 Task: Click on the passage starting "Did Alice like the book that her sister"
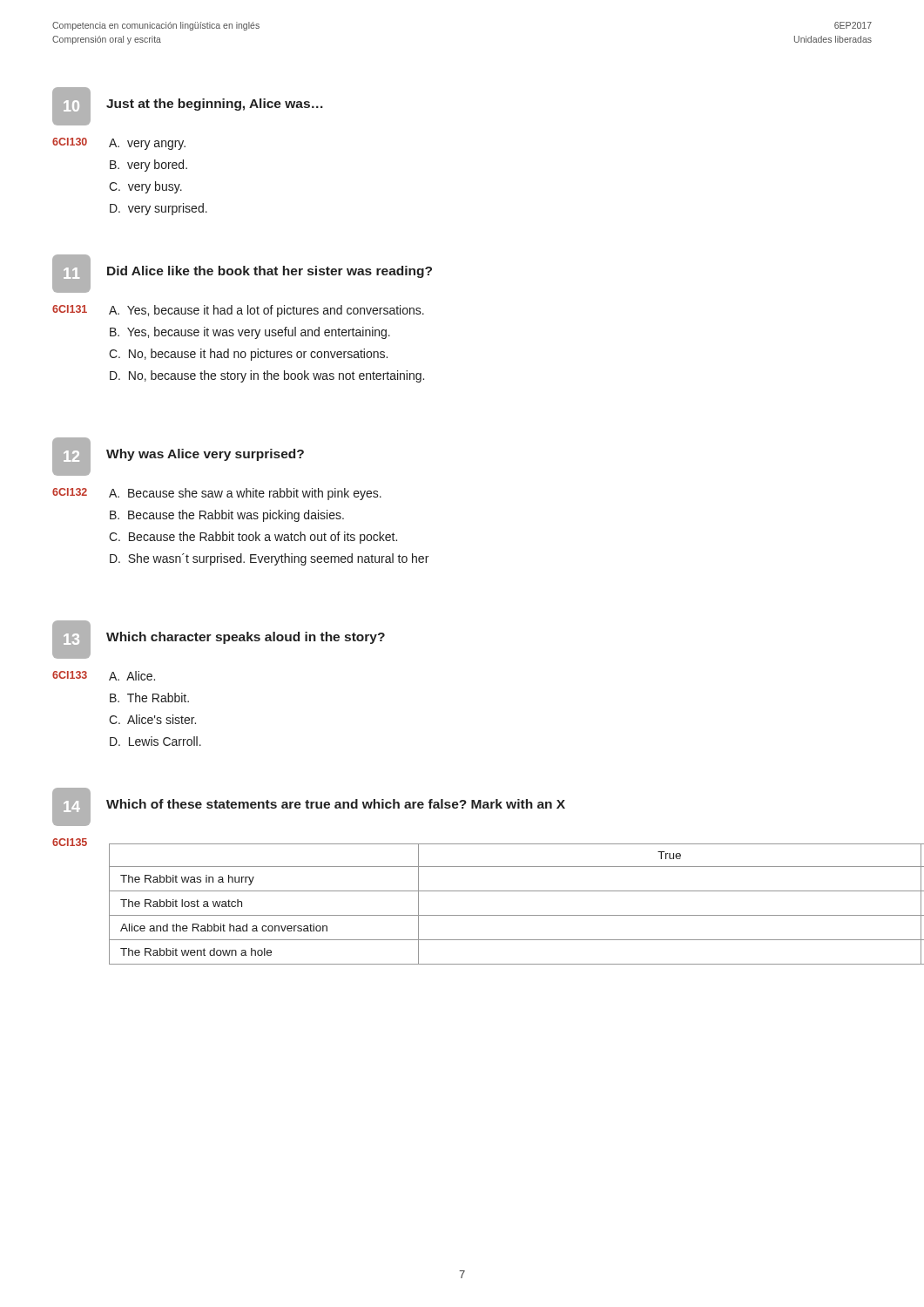pyautogui.click(x=270, y=271)
